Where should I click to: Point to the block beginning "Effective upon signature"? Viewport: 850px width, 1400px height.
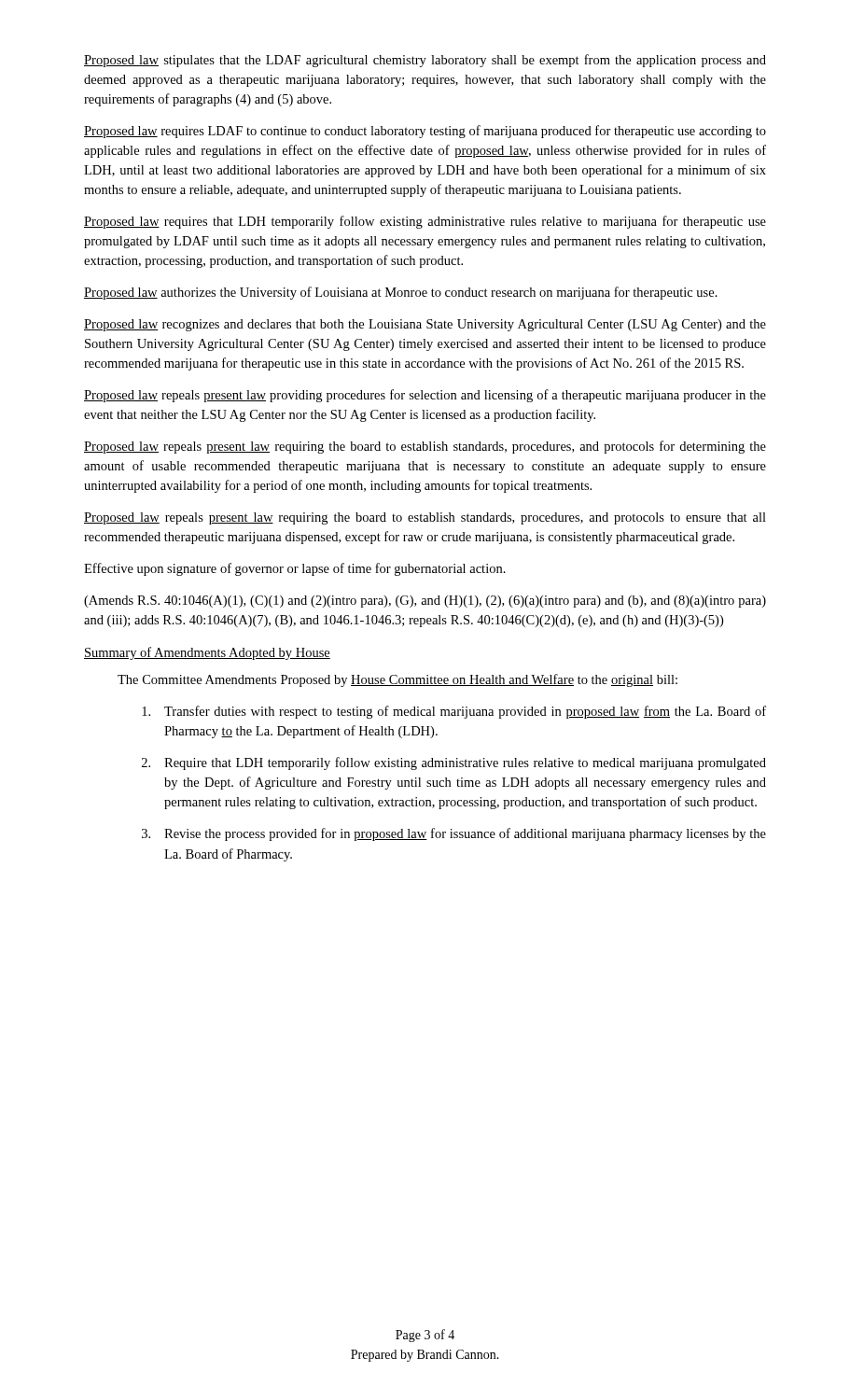425,569
